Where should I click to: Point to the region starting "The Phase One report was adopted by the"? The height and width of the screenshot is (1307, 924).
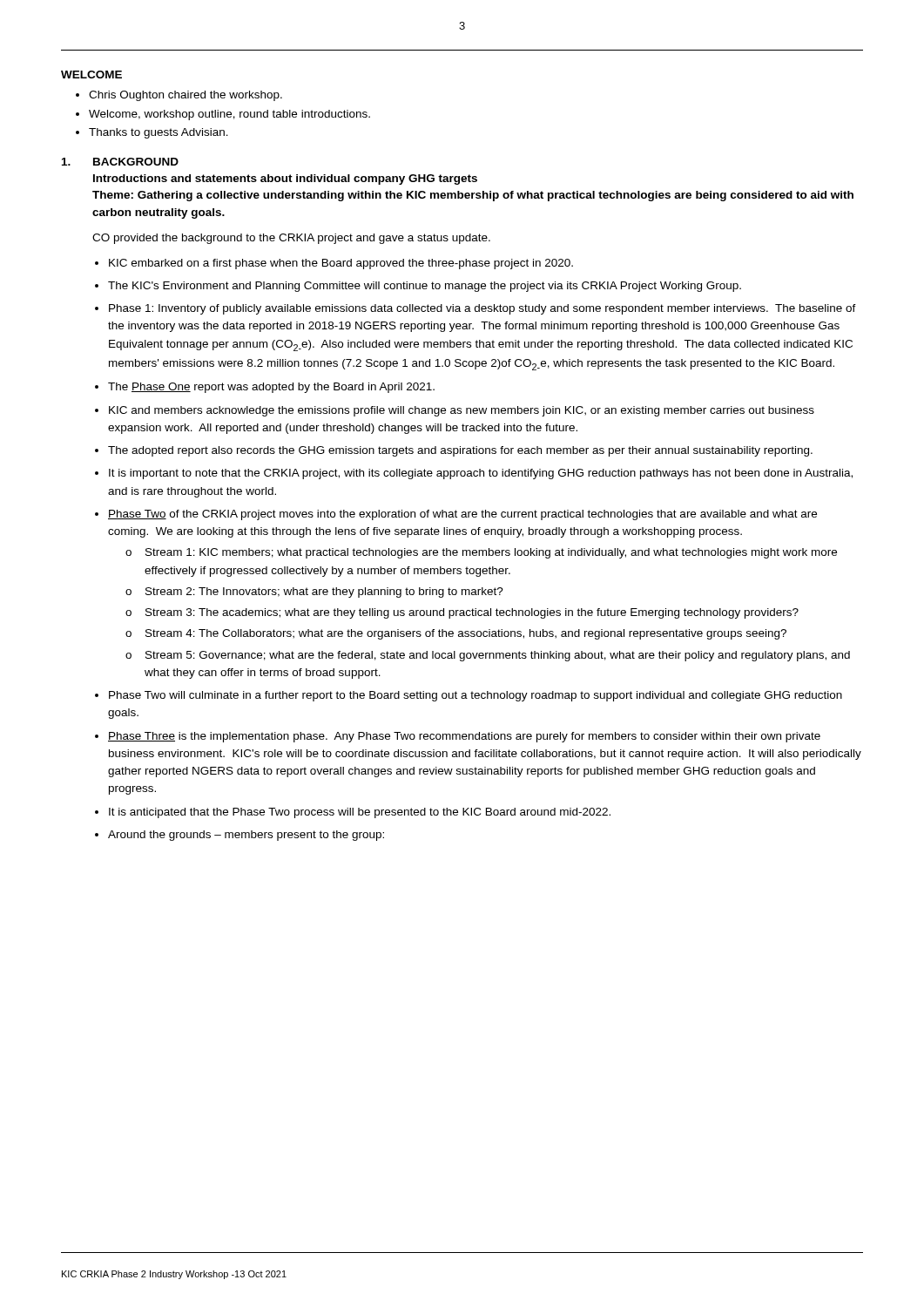pyautogui.click(x=272, y=387)
